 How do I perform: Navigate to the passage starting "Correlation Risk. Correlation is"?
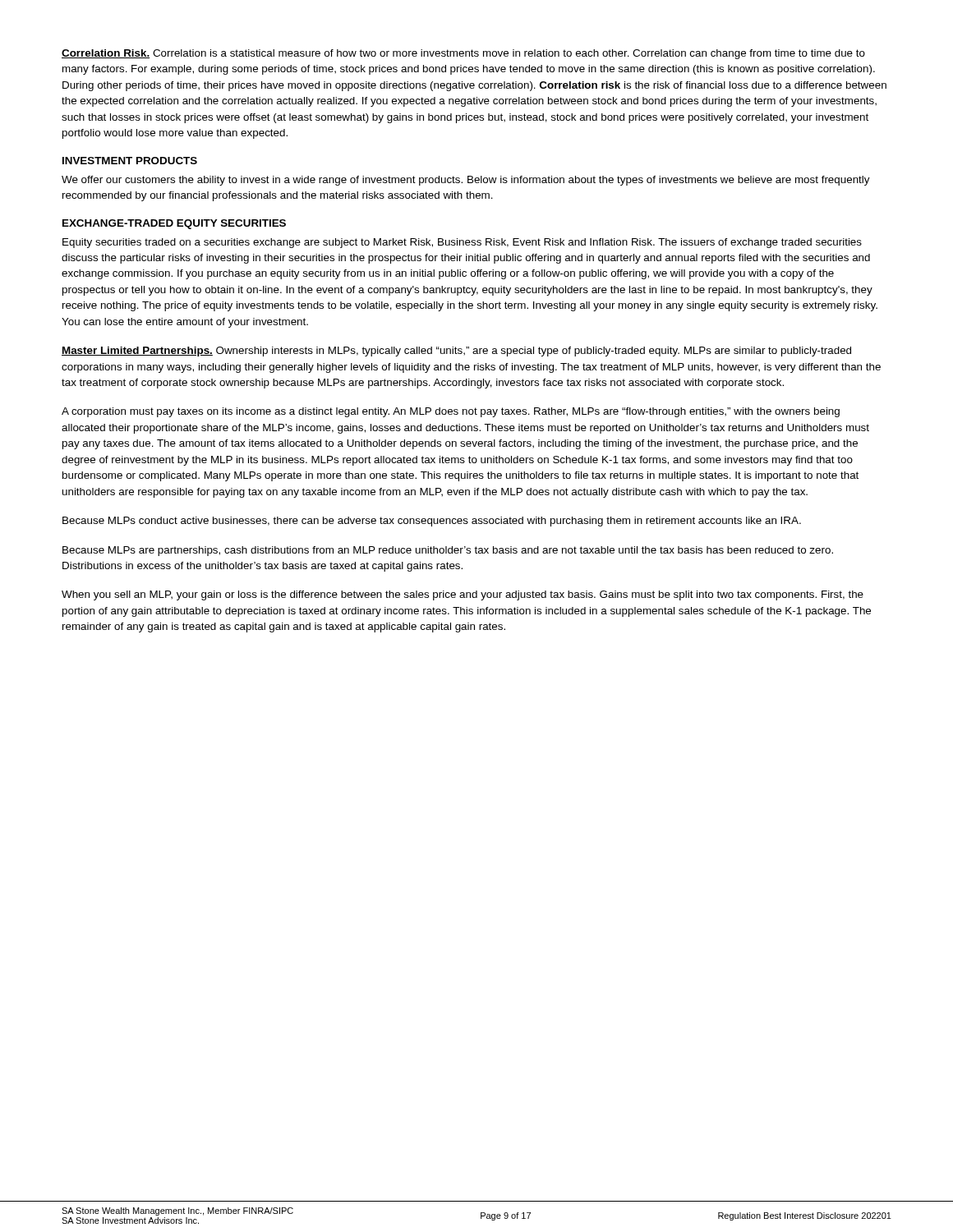point(474,93)
